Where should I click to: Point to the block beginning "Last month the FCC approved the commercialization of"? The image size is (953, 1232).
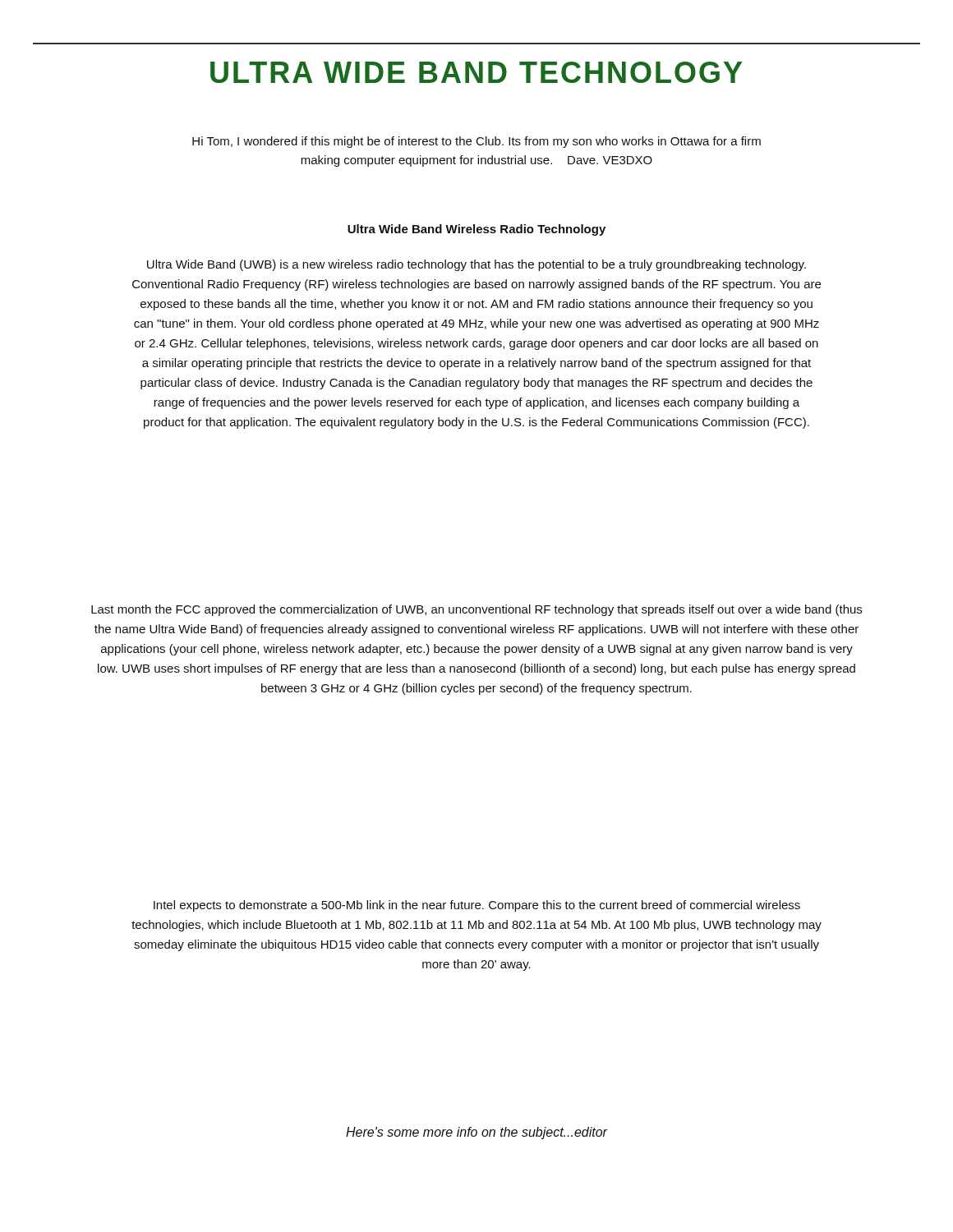[x=476, y=648]
